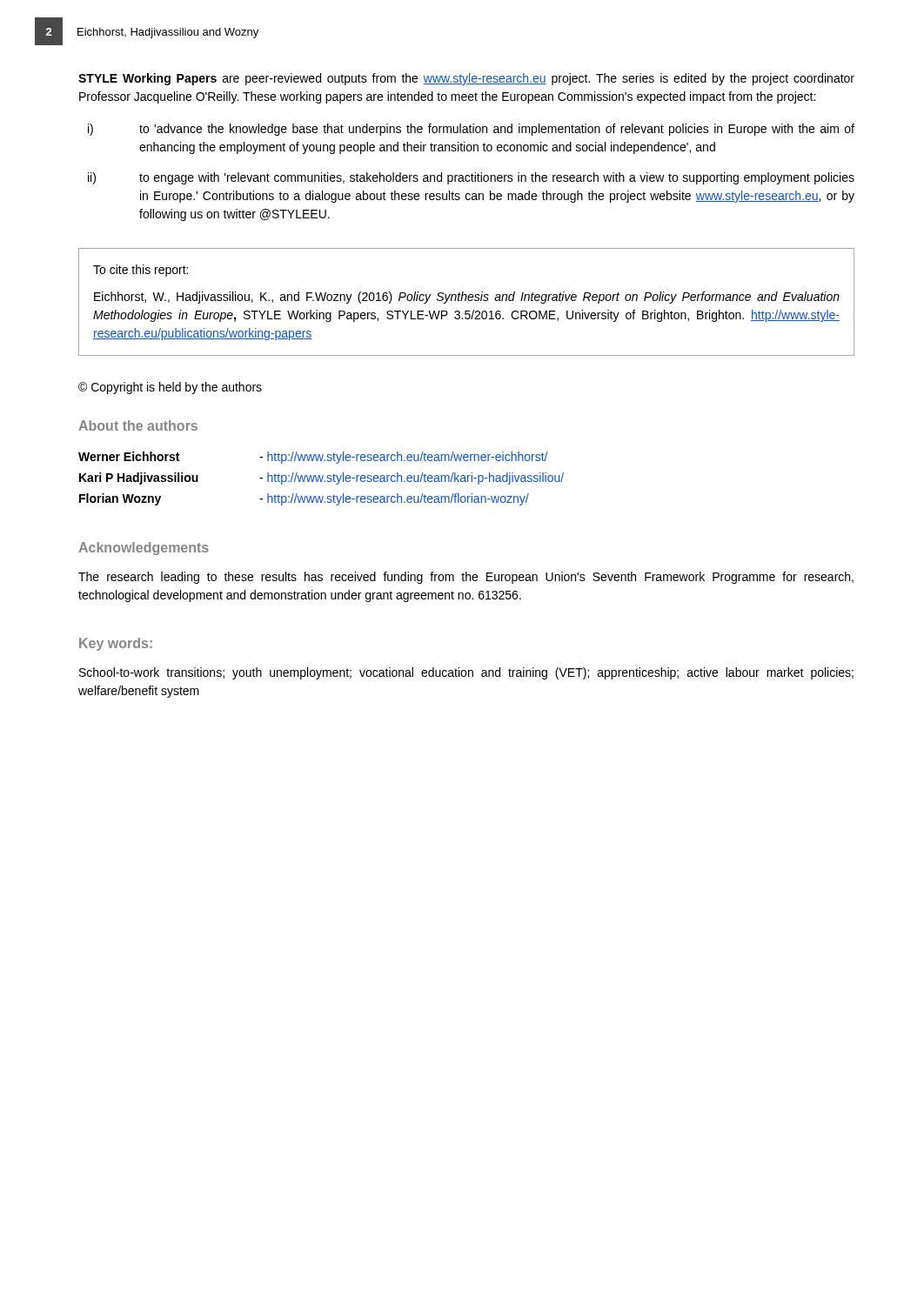Select the text block containing "© Copyright is"

(170, 387)
